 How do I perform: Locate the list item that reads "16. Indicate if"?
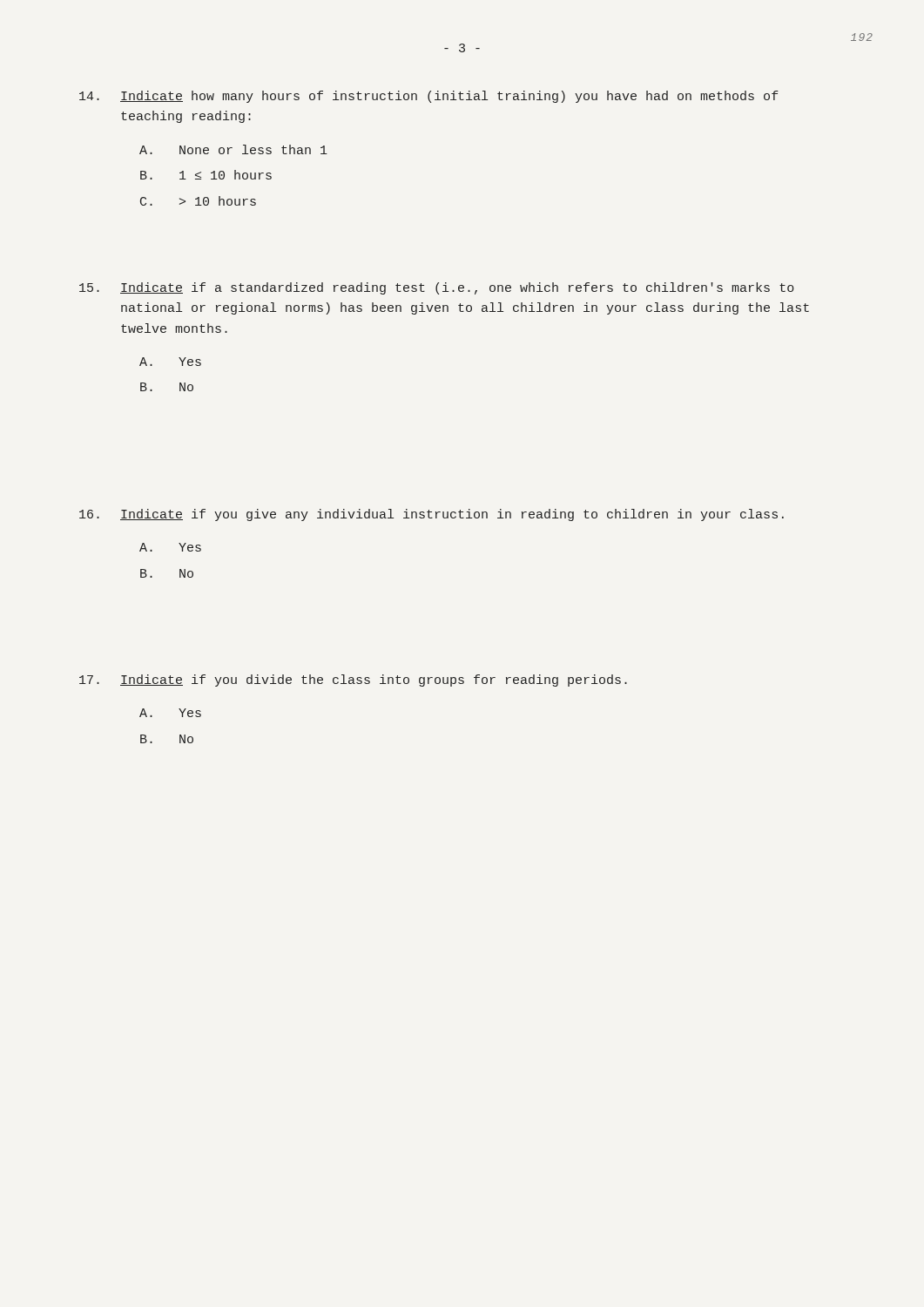(432, 516)
